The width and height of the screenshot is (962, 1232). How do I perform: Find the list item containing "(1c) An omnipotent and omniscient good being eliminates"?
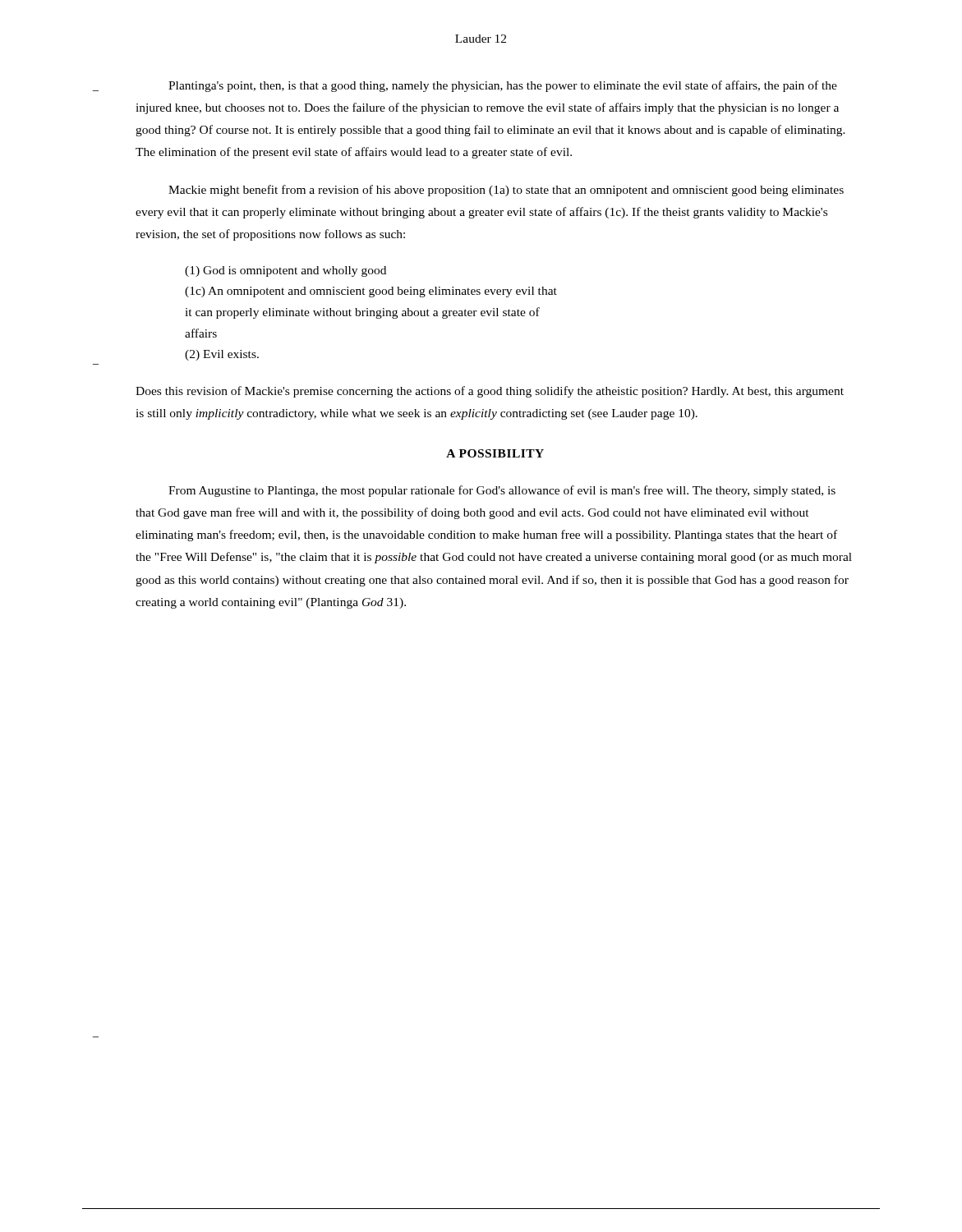(x=371, y=312)
